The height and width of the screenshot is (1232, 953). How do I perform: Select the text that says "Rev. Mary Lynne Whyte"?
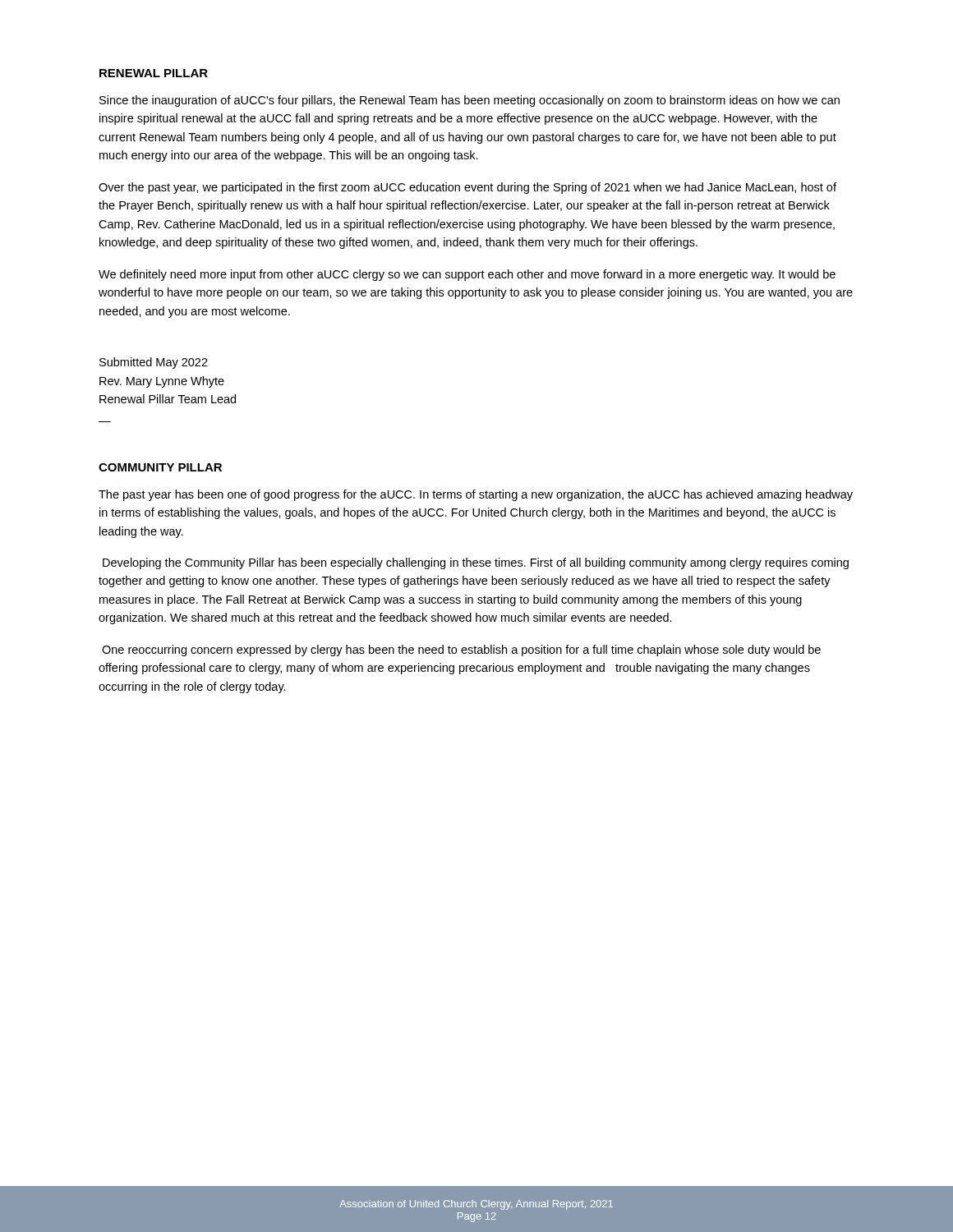(161, 381)
